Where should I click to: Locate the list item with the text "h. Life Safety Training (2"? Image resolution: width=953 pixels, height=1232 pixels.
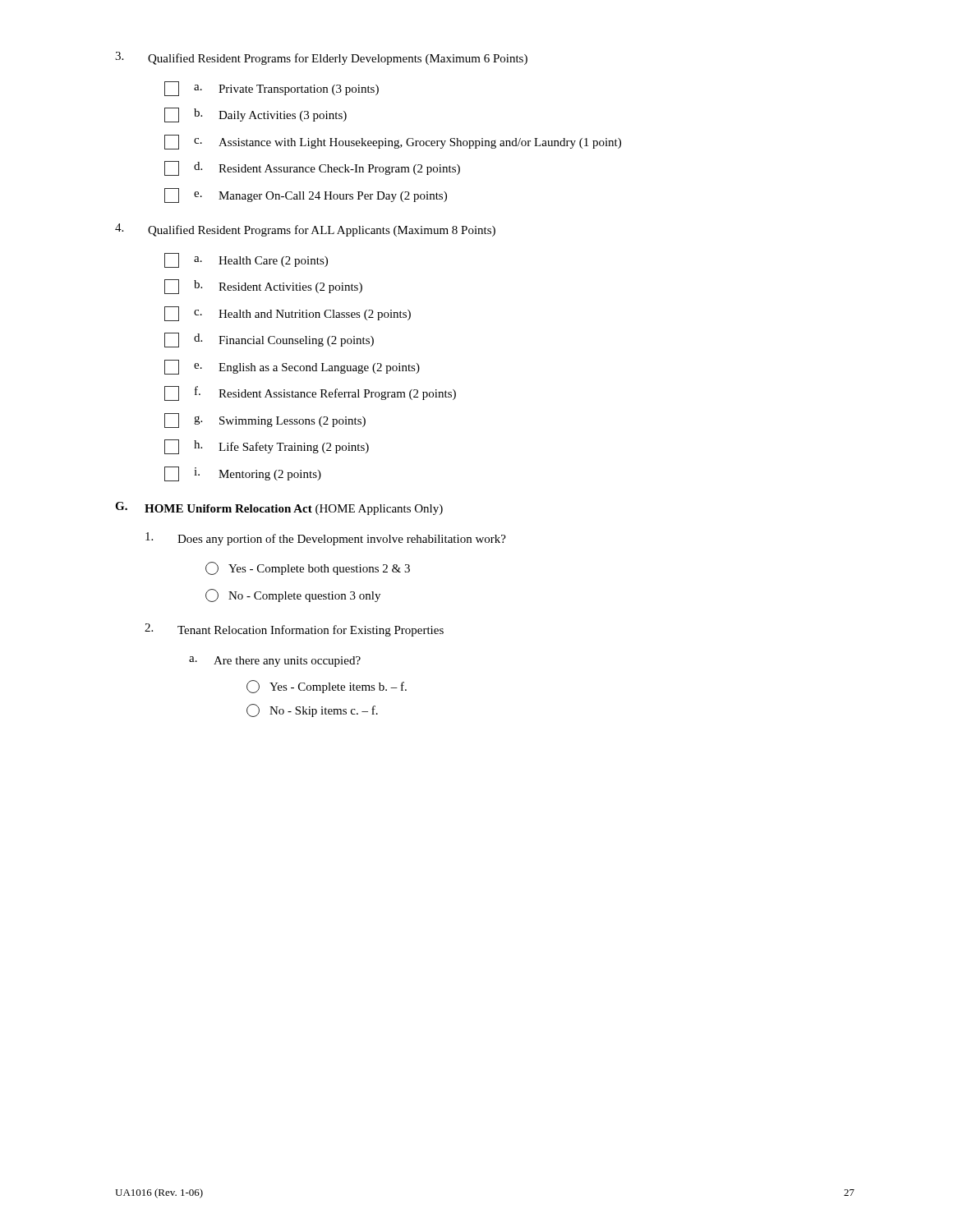coord(267,447)
